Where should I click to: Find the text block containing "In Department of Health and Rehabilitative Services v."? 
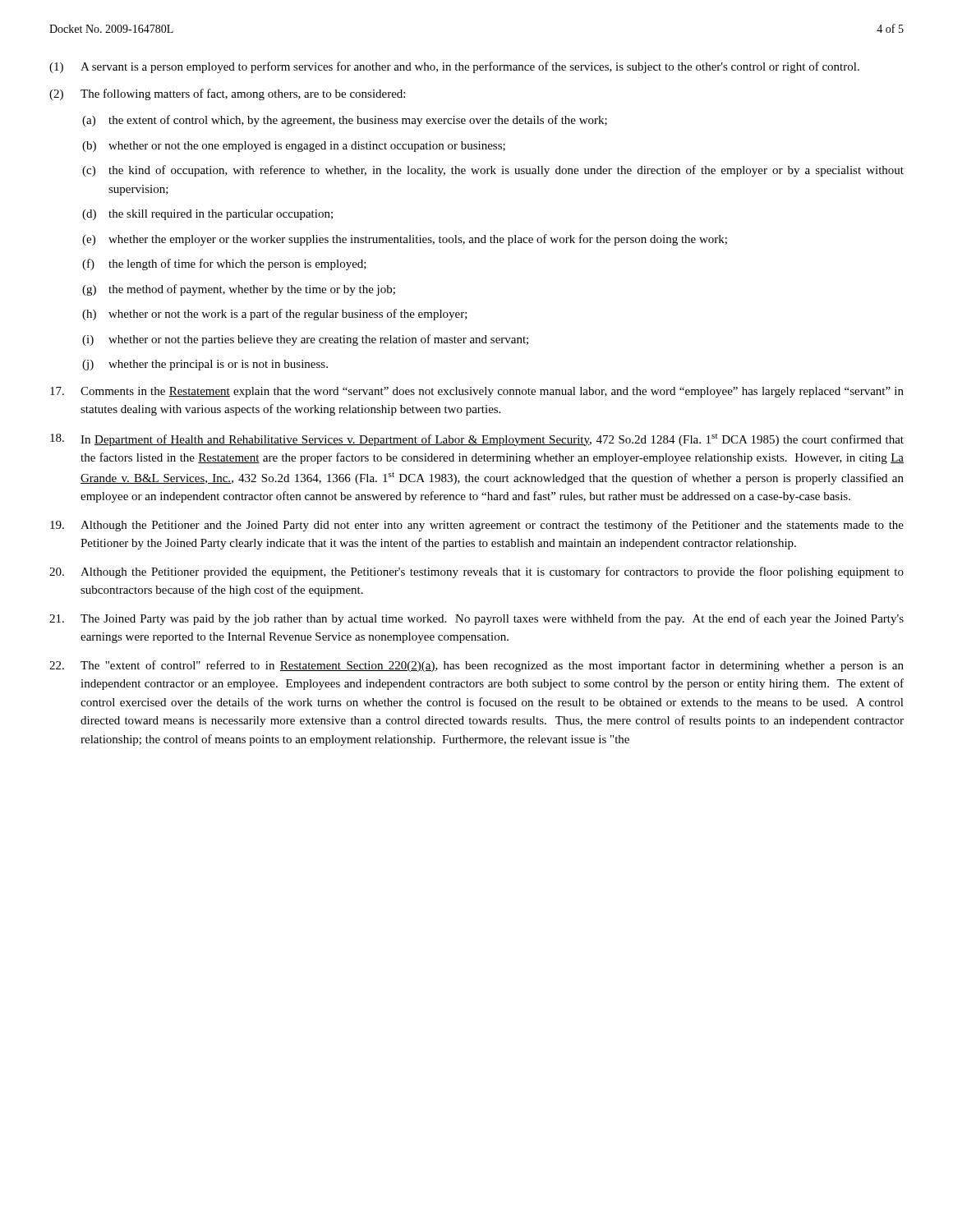click(476, 467)
